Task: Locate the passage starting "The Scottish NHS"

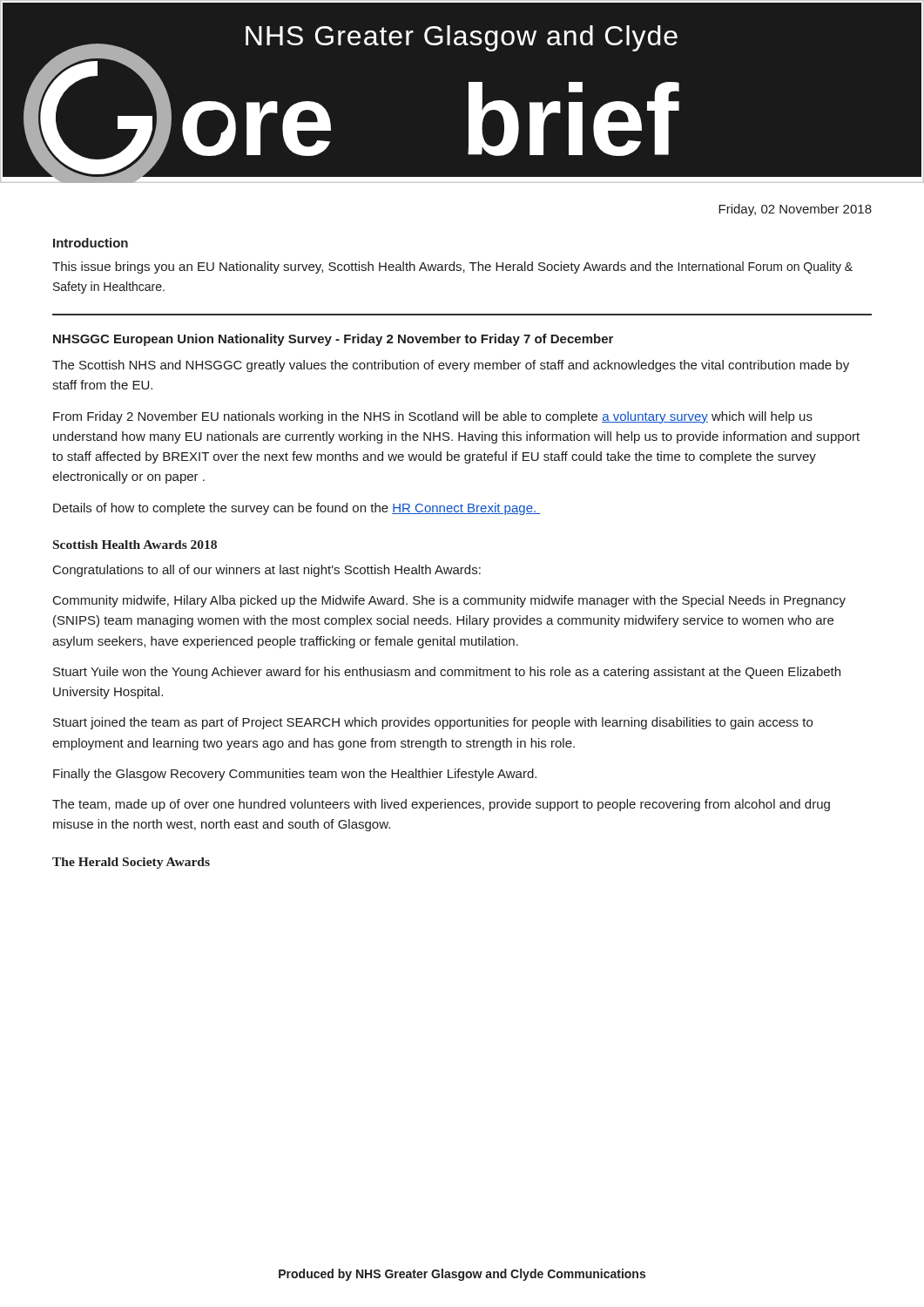Action: pos(451,375)
